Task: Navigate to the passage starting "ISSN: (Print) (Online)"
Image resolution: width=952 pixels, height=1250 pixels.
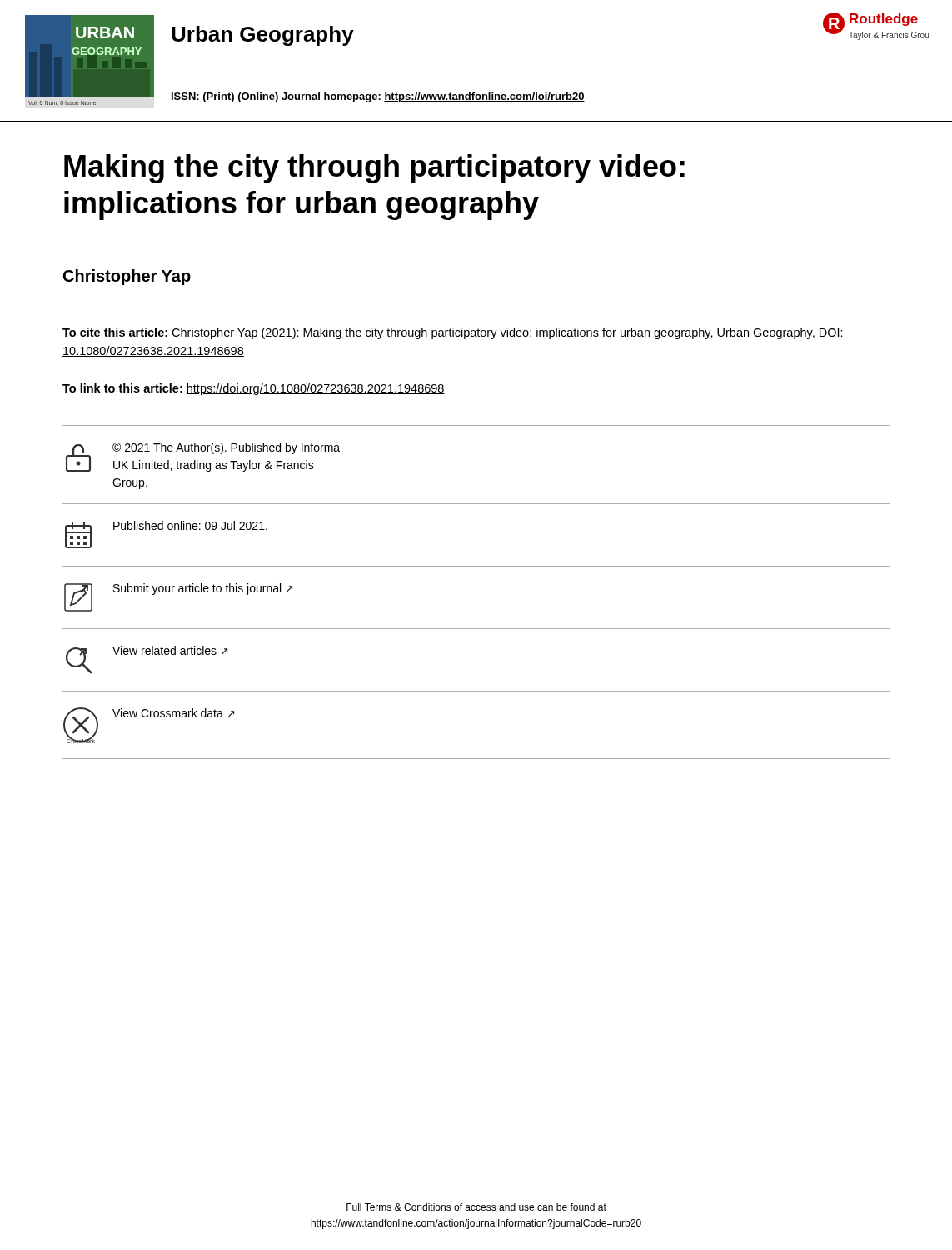Action: [x=378, y=96]
